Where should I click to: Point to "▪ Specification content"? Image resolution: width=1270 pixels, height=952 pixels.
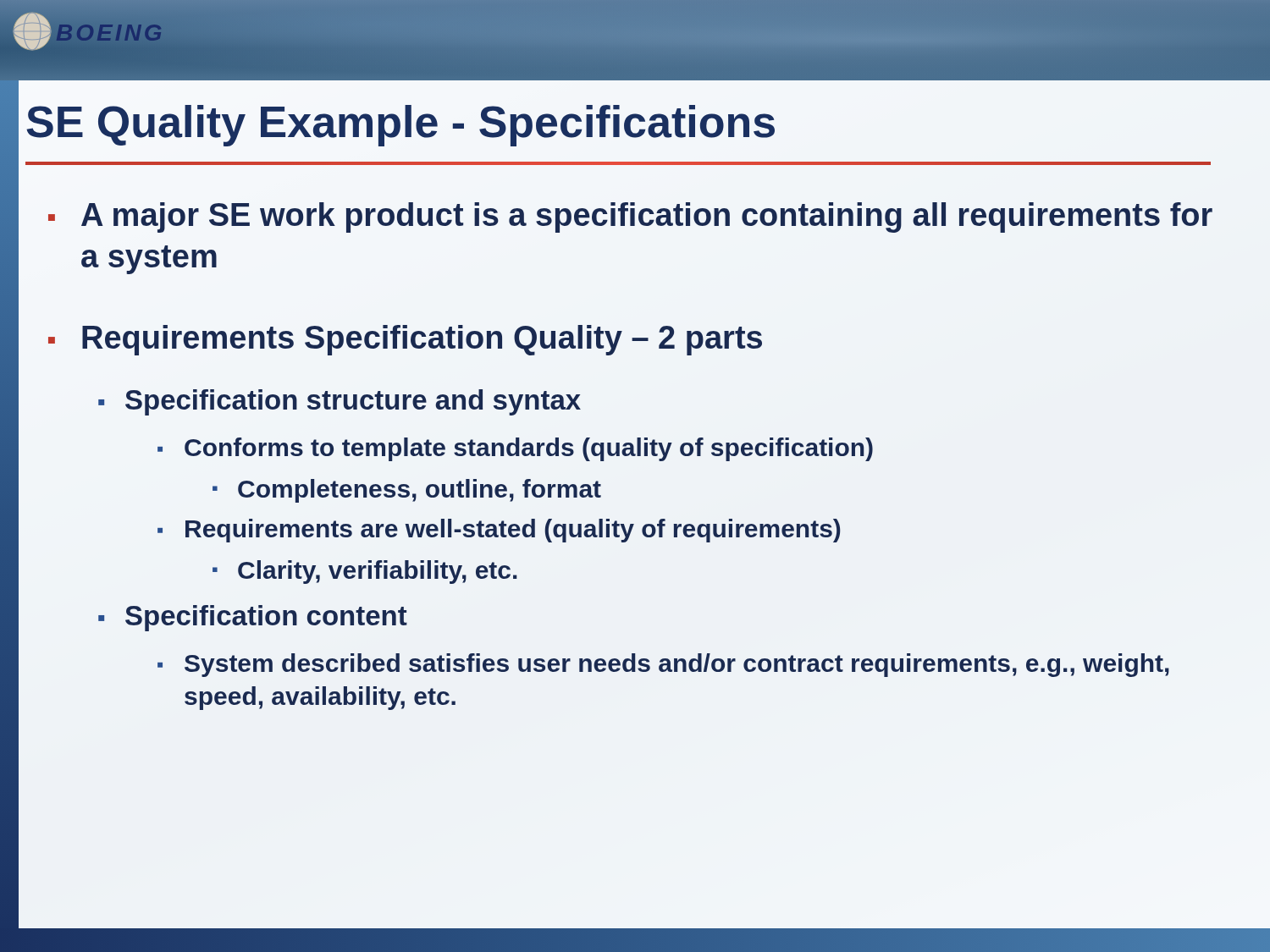click(252, 616)
